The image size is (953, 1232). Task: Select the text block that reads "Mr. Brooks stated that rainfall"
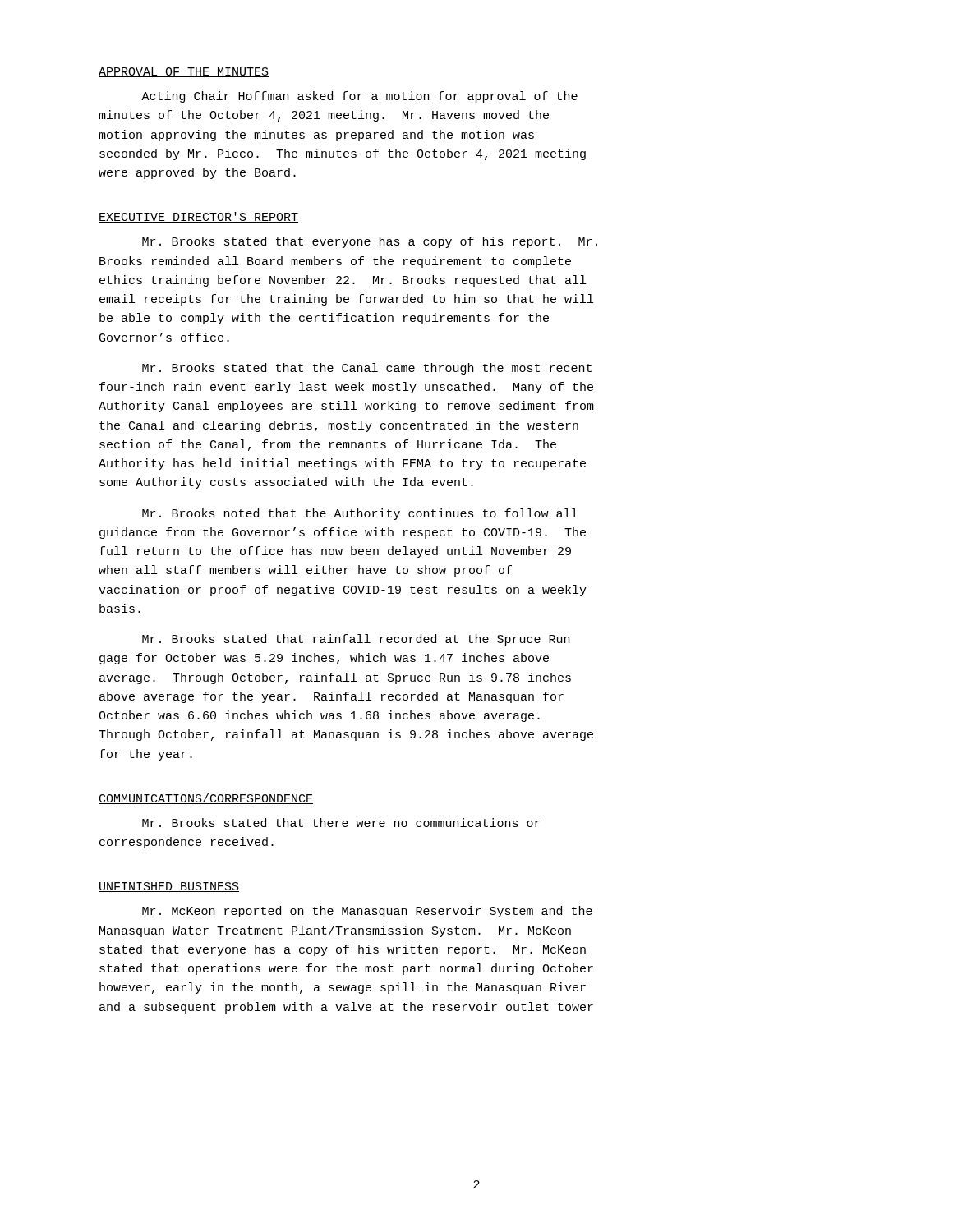[346, 697]
